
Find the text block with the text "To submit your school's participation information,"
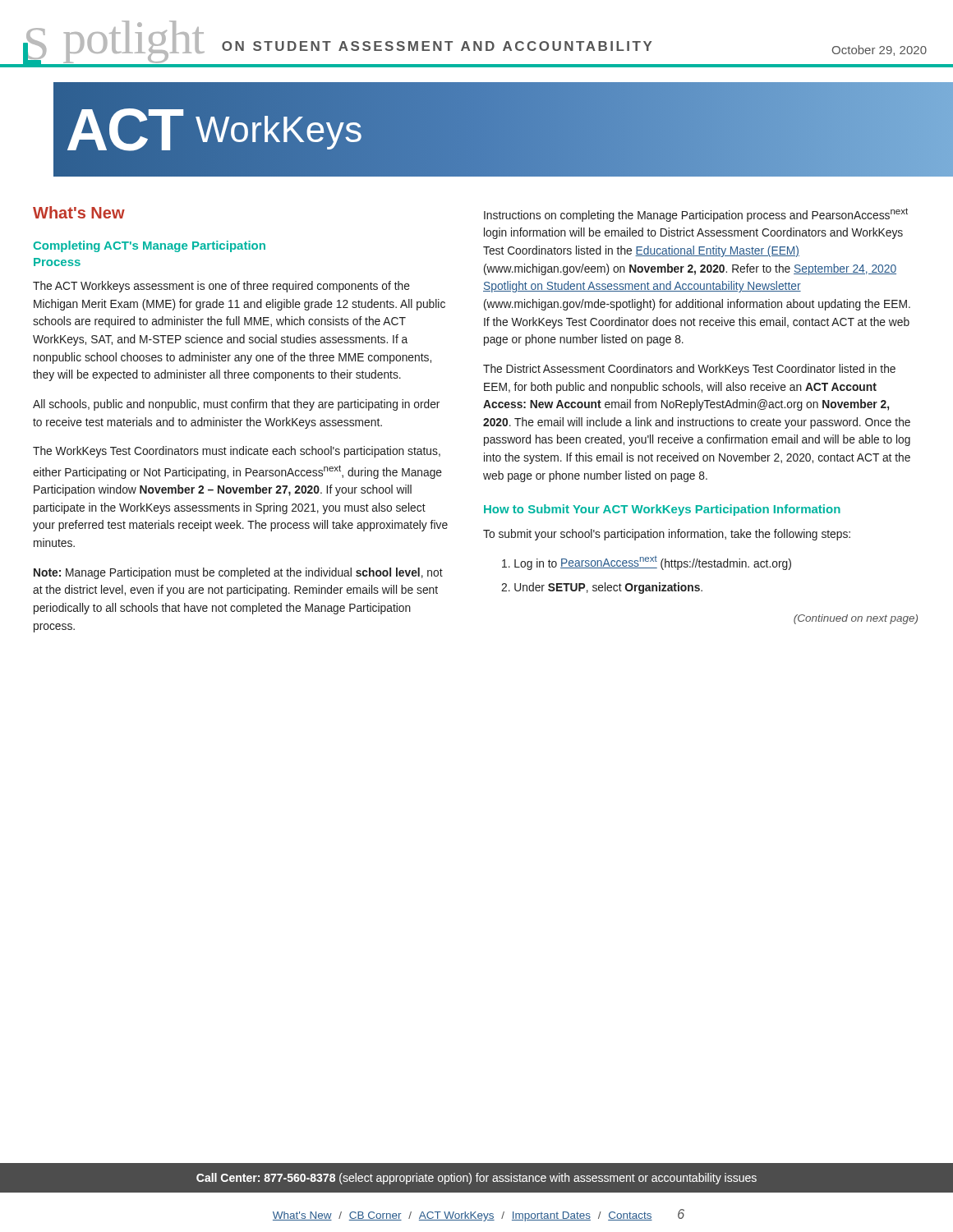click(667, 534)
